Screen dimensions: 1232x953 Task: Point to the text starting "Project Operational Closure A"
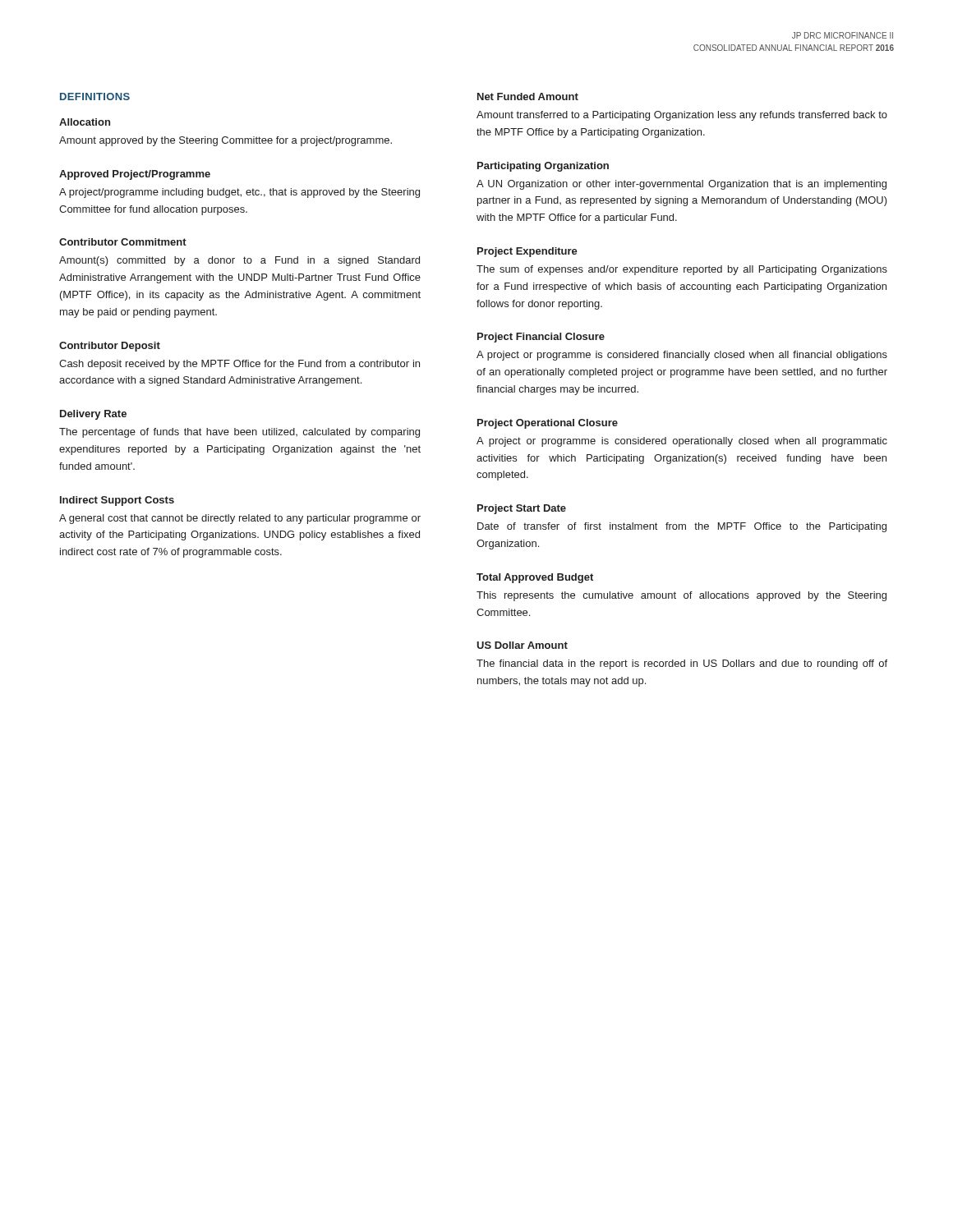click(x=682, y=450)
